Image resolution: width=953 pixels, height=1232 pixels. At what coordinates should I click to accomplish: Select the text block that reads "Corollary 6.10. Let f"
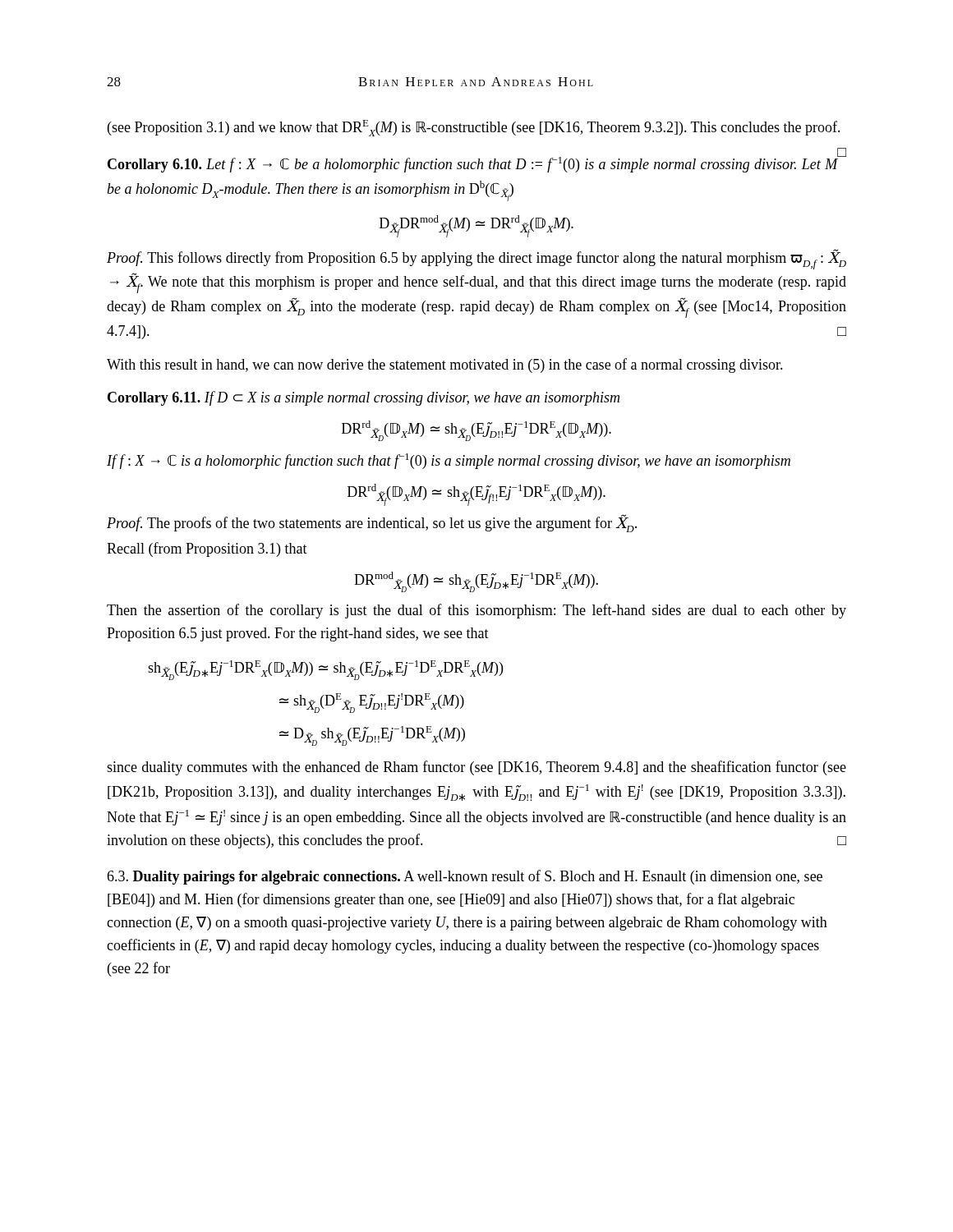click(x=472, y=177)
